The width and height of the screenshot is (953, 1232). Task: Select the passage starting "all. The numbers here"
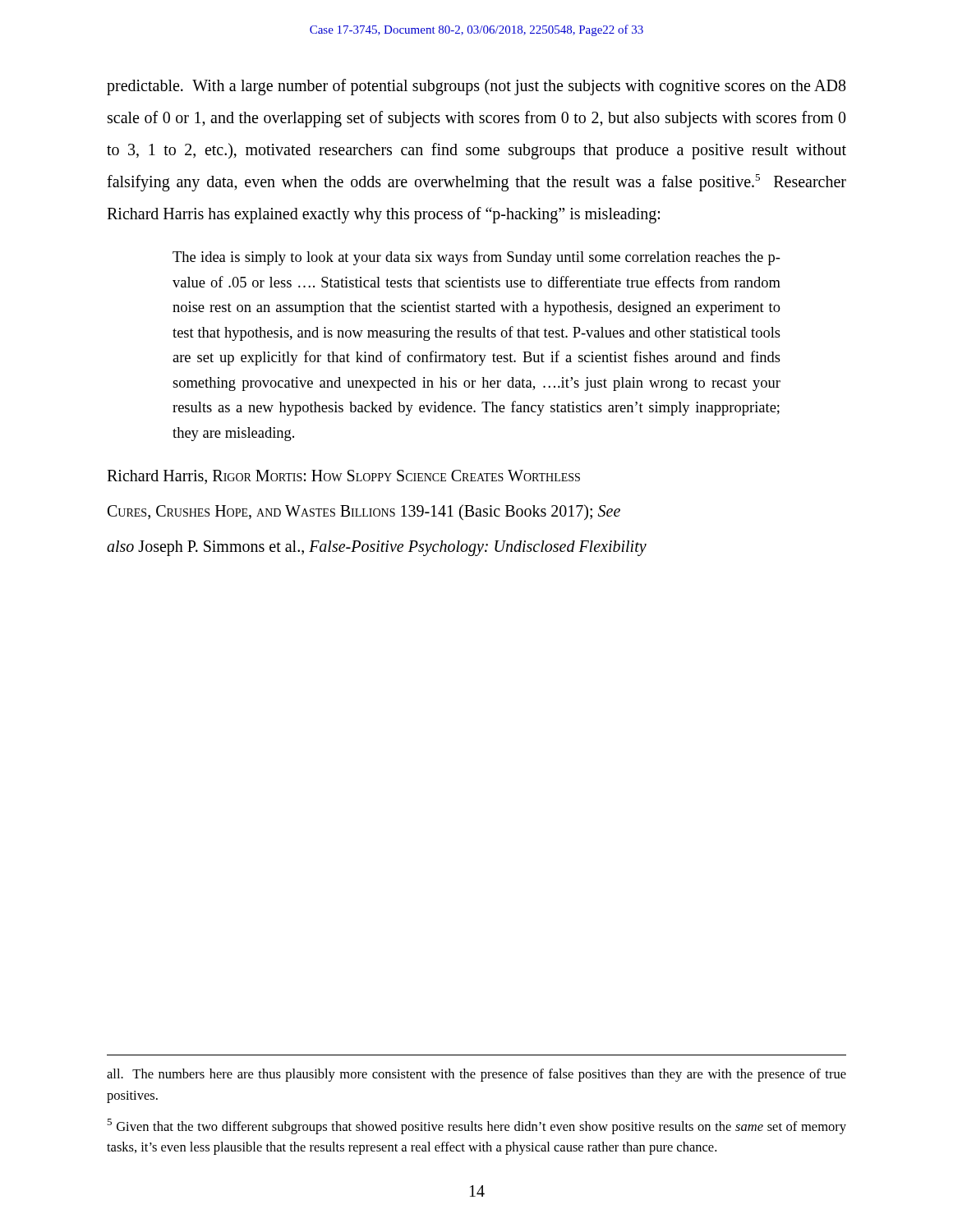[476, 1085]
